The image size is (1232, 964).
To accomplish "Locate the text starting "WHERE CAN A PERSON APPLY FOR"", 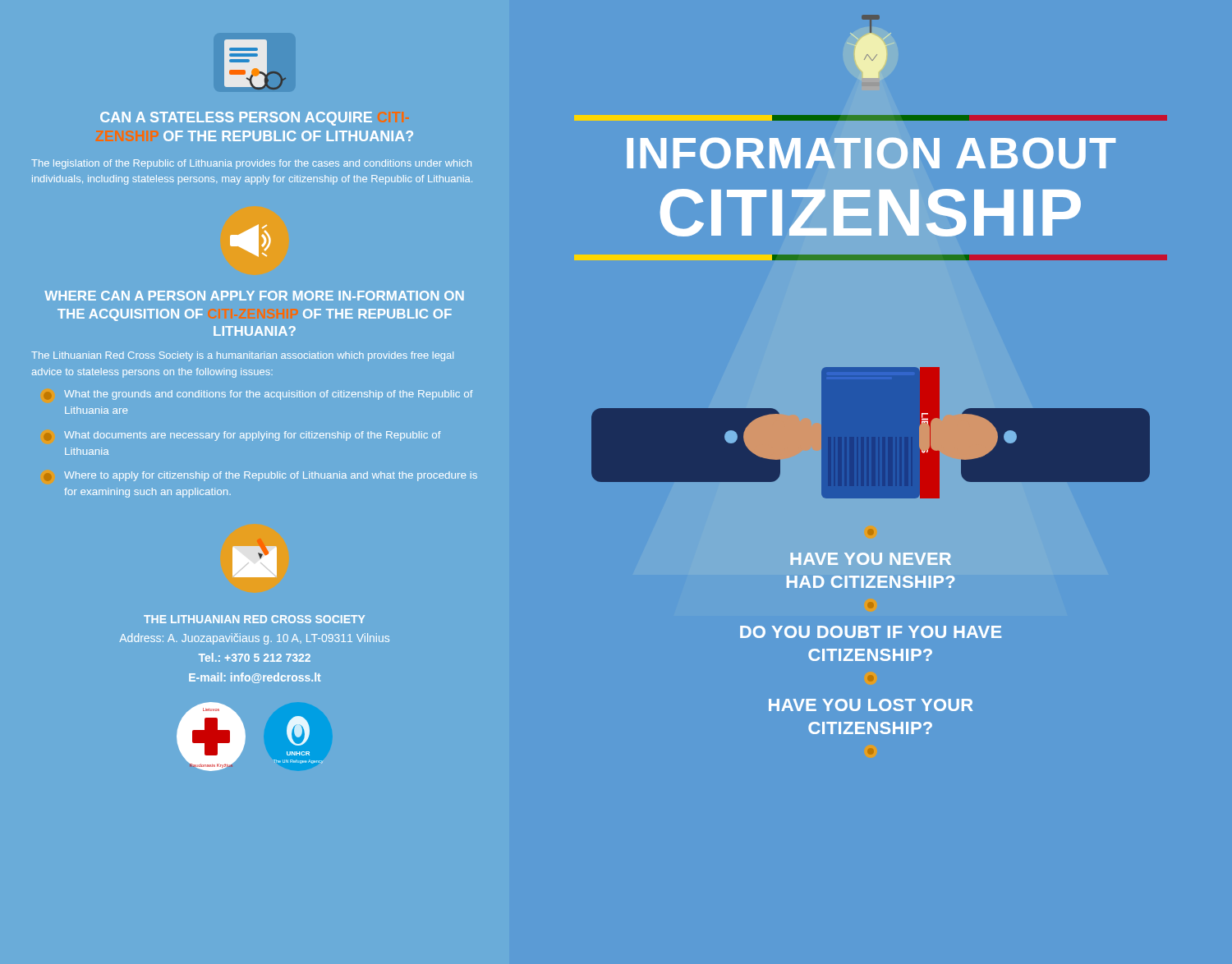I will point(254,296).
